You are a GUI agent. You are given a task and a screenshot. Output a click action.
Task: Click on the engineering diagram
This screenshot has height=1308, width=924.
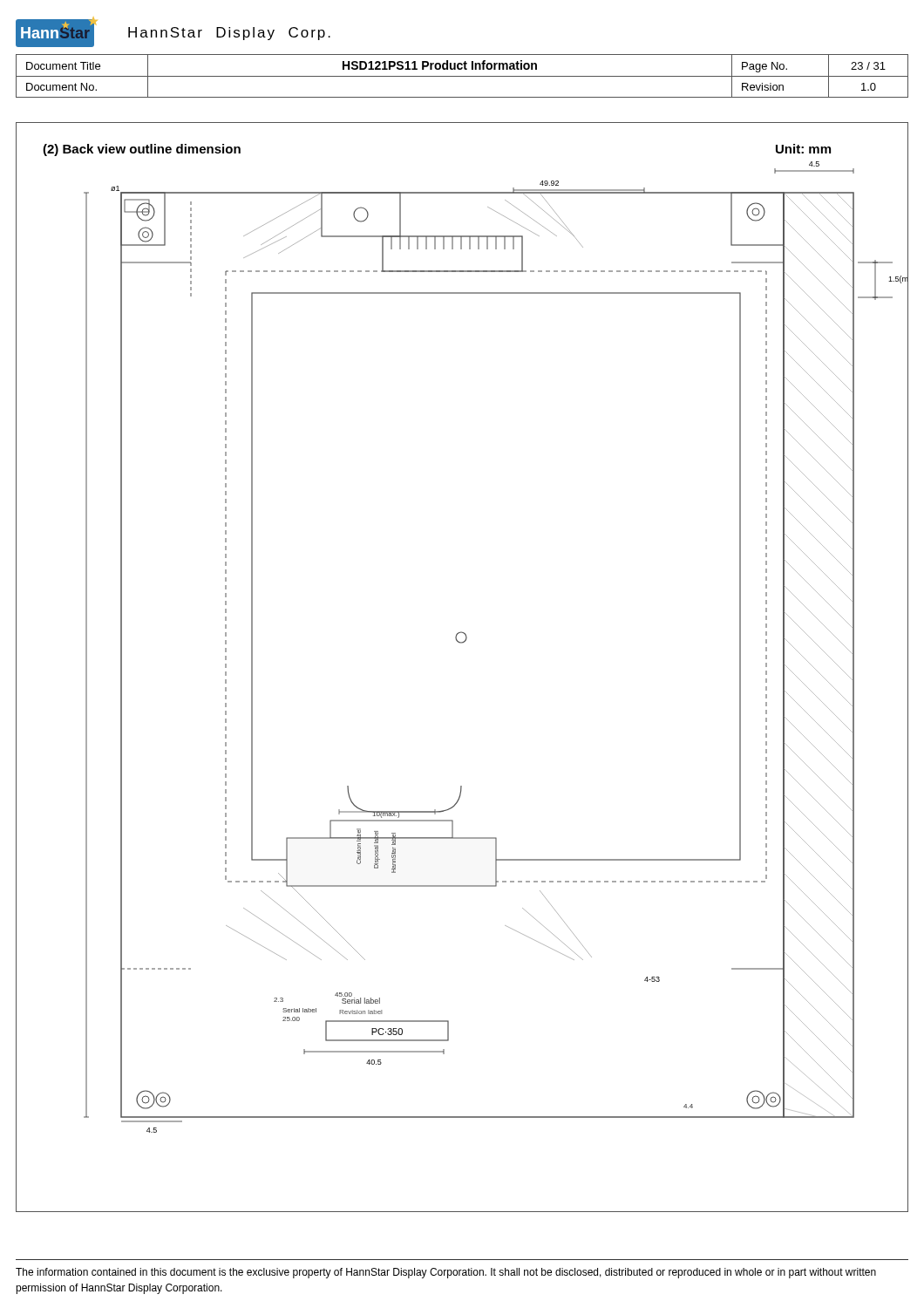(462, 667)
